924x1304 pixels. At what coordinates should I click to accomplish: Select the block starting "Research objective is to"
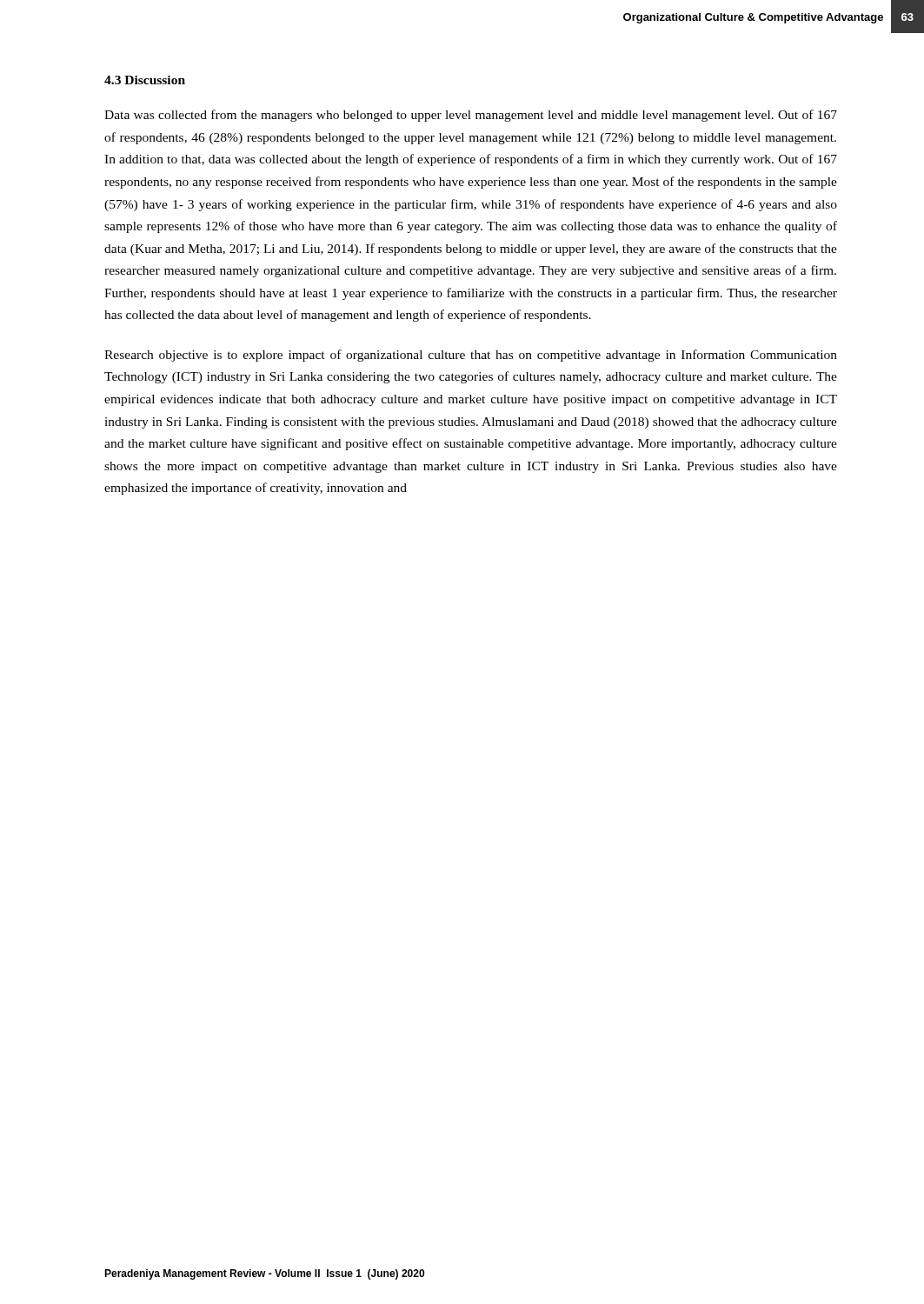coord(471,421)
